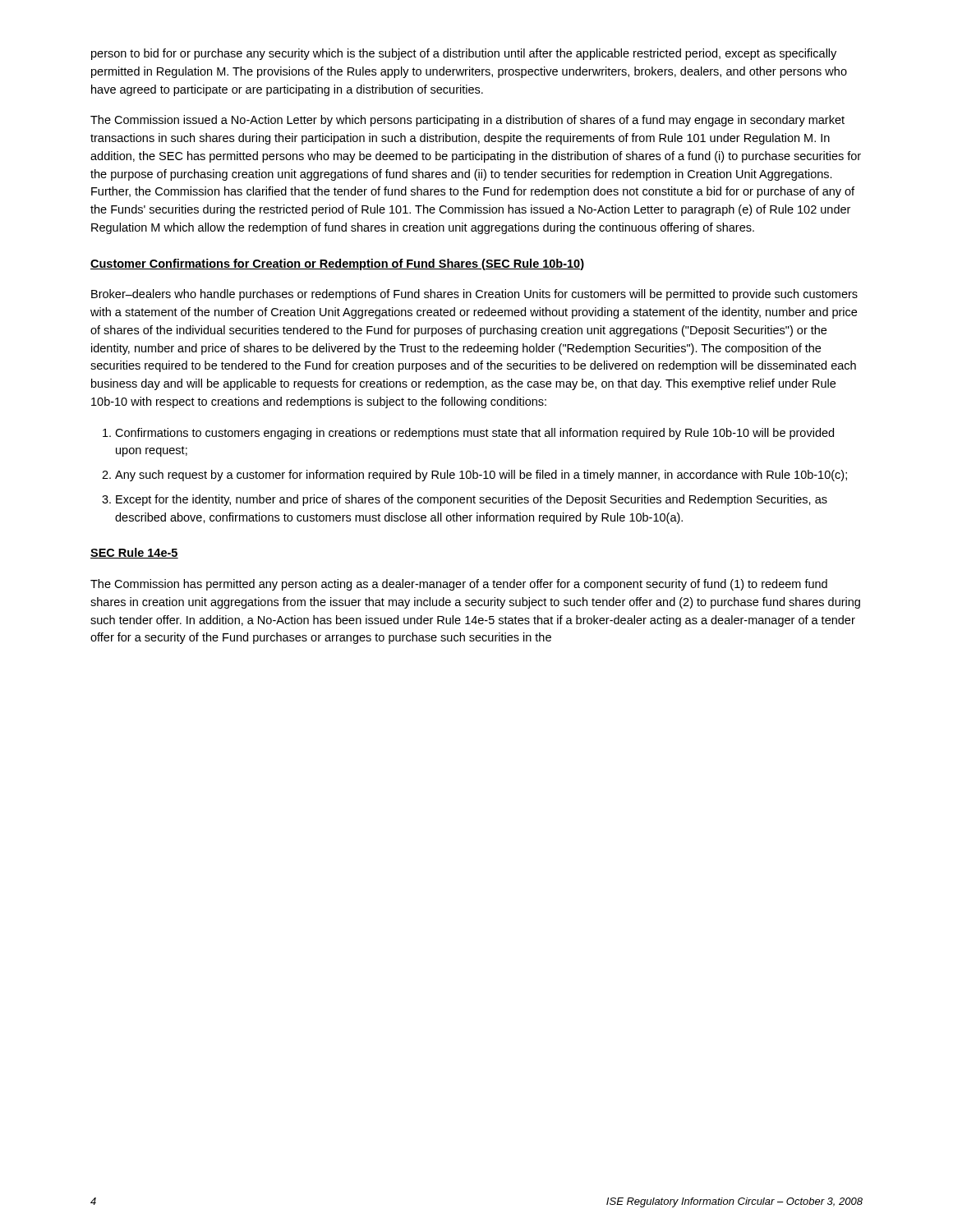This screenshot has width=953, height=1232.
Task: Where is the passage that starts "Except for the identity, number and price of"?
Action: (x=471, y=508)
